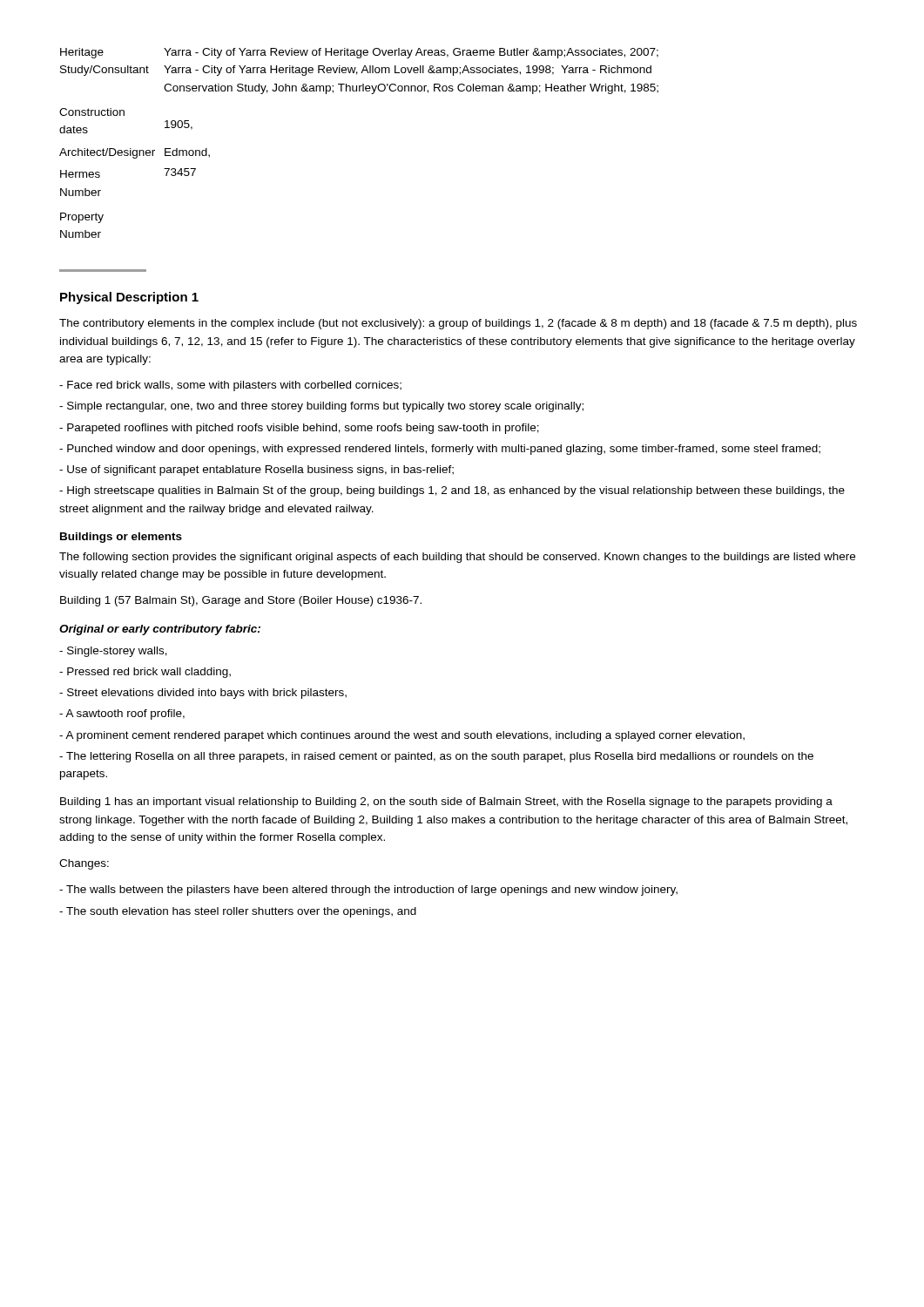The width and height of the screenshot is (924, 1307).
Task: Locate the block of text that opens with "The south elevation has steel roller shutters"
Action: [238, 911]
